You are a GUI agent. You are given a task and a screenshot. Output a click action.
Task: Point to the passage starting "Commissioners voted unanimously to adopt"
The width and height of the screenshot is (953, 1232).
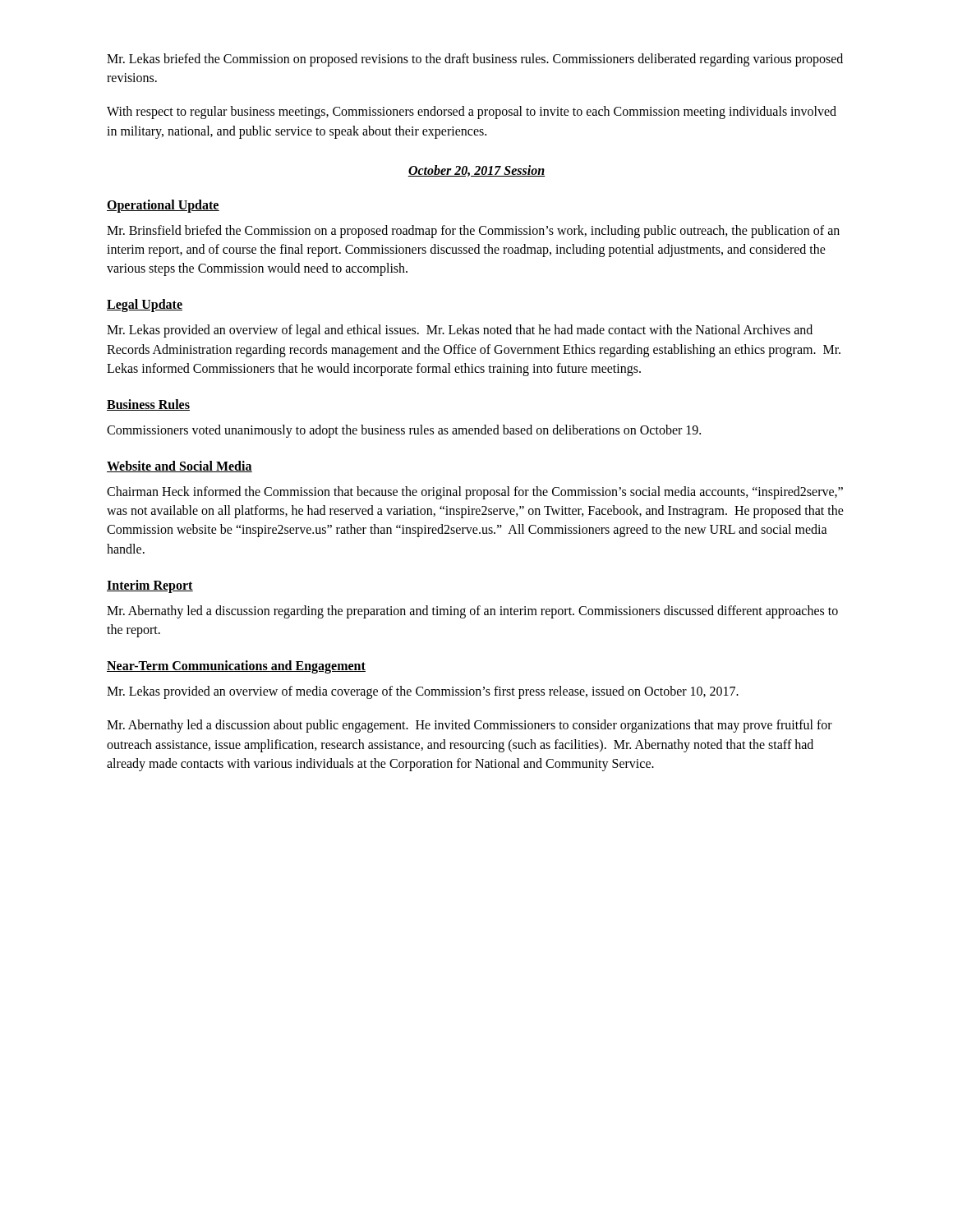404,430
